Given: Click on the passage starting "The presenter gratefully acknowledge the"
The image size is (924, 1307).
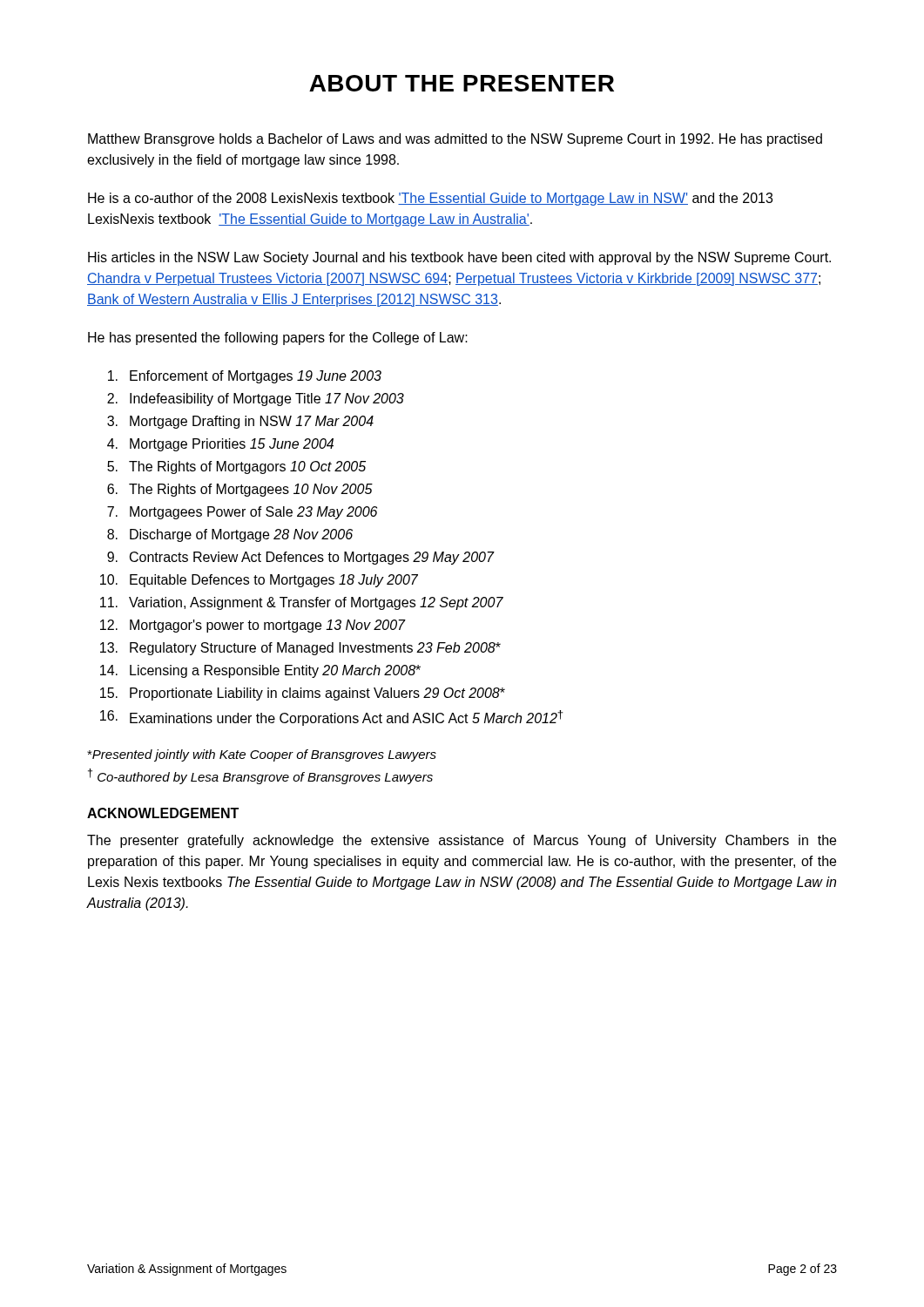Looking at the screenshot, I should tap(462, 872).
